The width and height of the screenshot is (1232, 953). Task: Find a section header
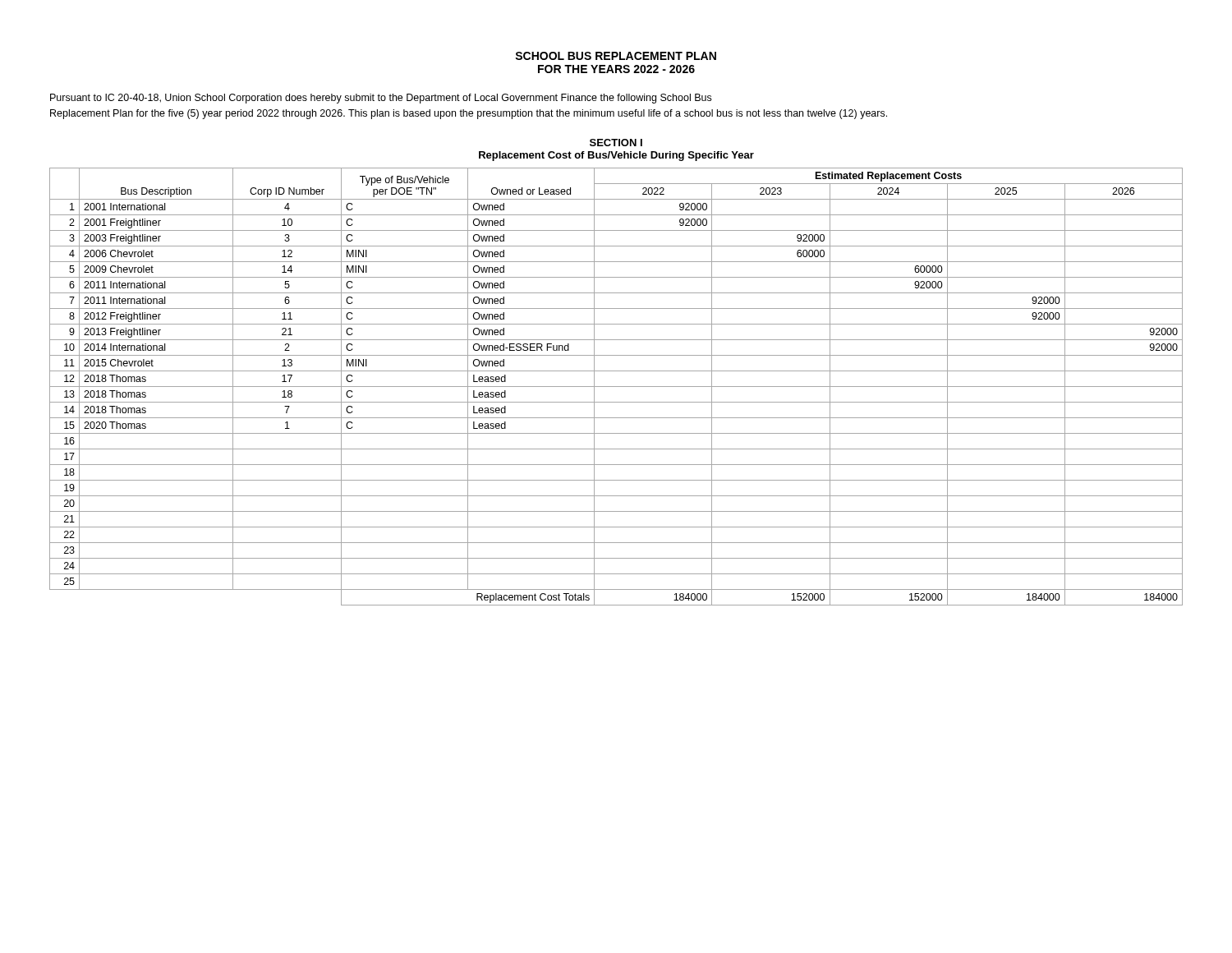click(x=616, y=148)
